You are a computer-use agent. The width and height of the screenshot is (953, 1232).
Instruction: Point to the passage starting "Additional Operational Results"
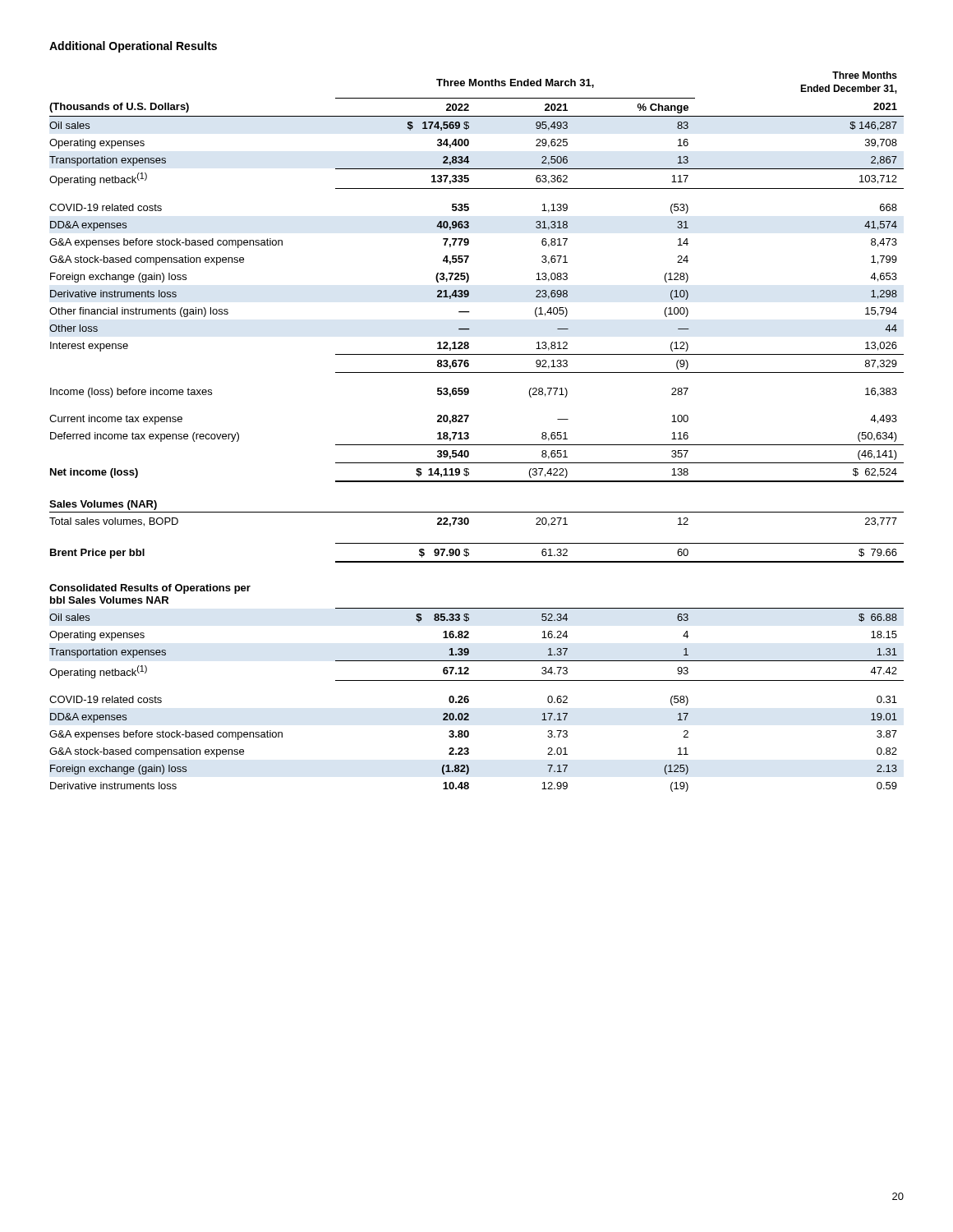pyautogui.click(x=133, y=46)
